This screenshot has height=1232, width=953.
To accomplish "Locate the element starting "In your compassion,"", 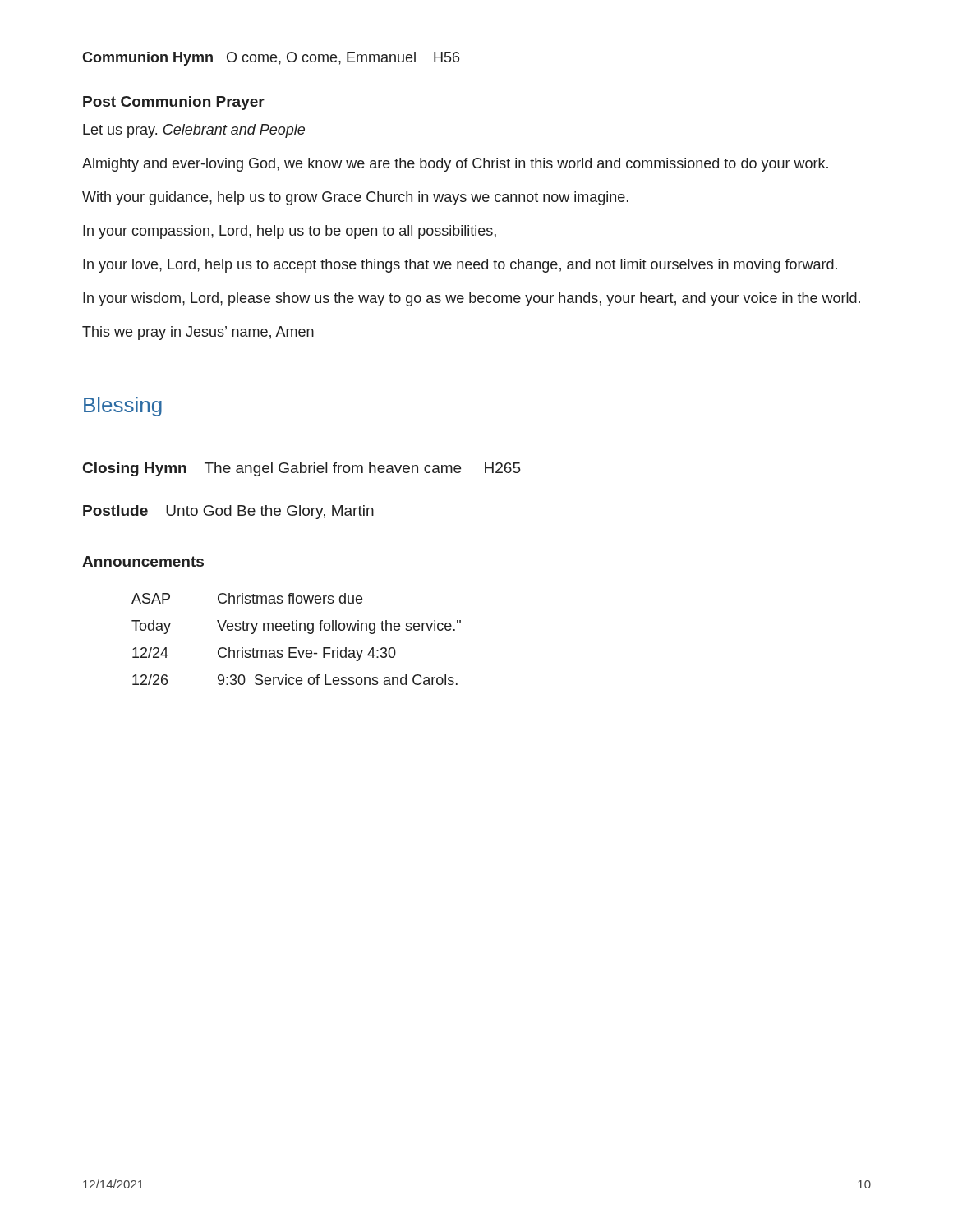I will [x=290, y=231].
